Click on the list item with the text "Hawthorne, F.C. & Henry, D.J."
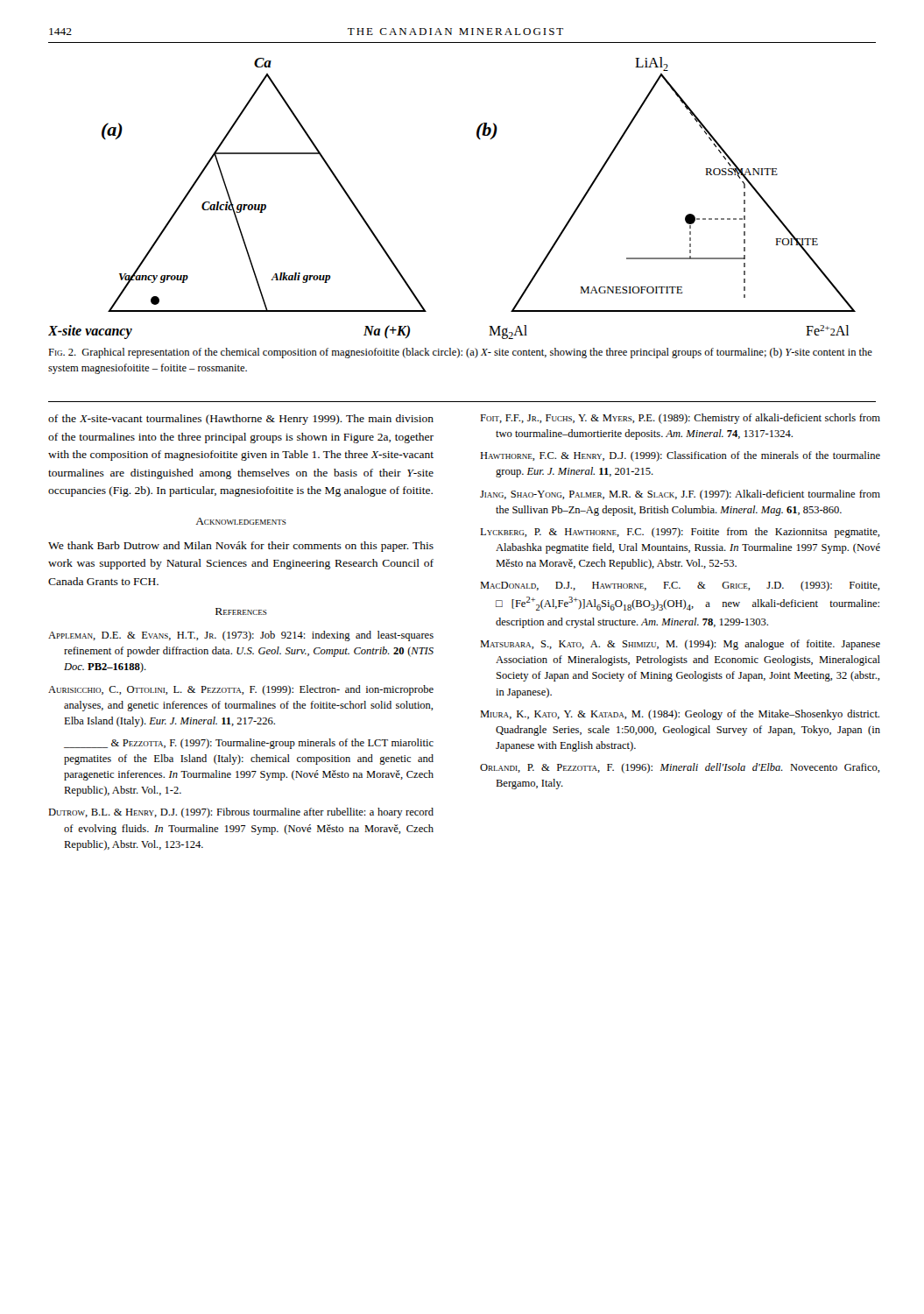This screenshot has width=924, height=1314. click(680, 464)
